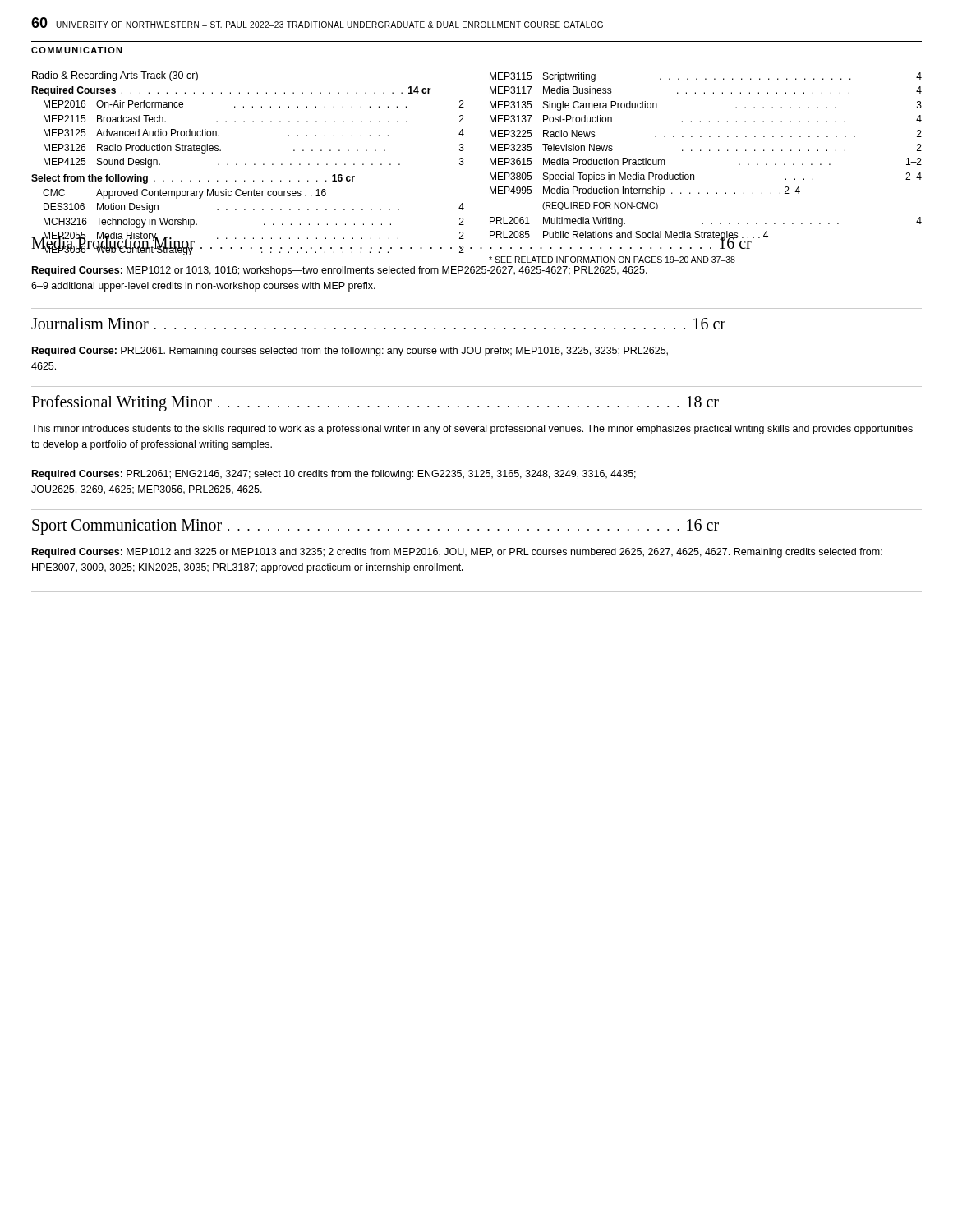Click on the text block starting "Sport Communication Minor"
This screenshot has width=953, height=1232.
[375, 525]
